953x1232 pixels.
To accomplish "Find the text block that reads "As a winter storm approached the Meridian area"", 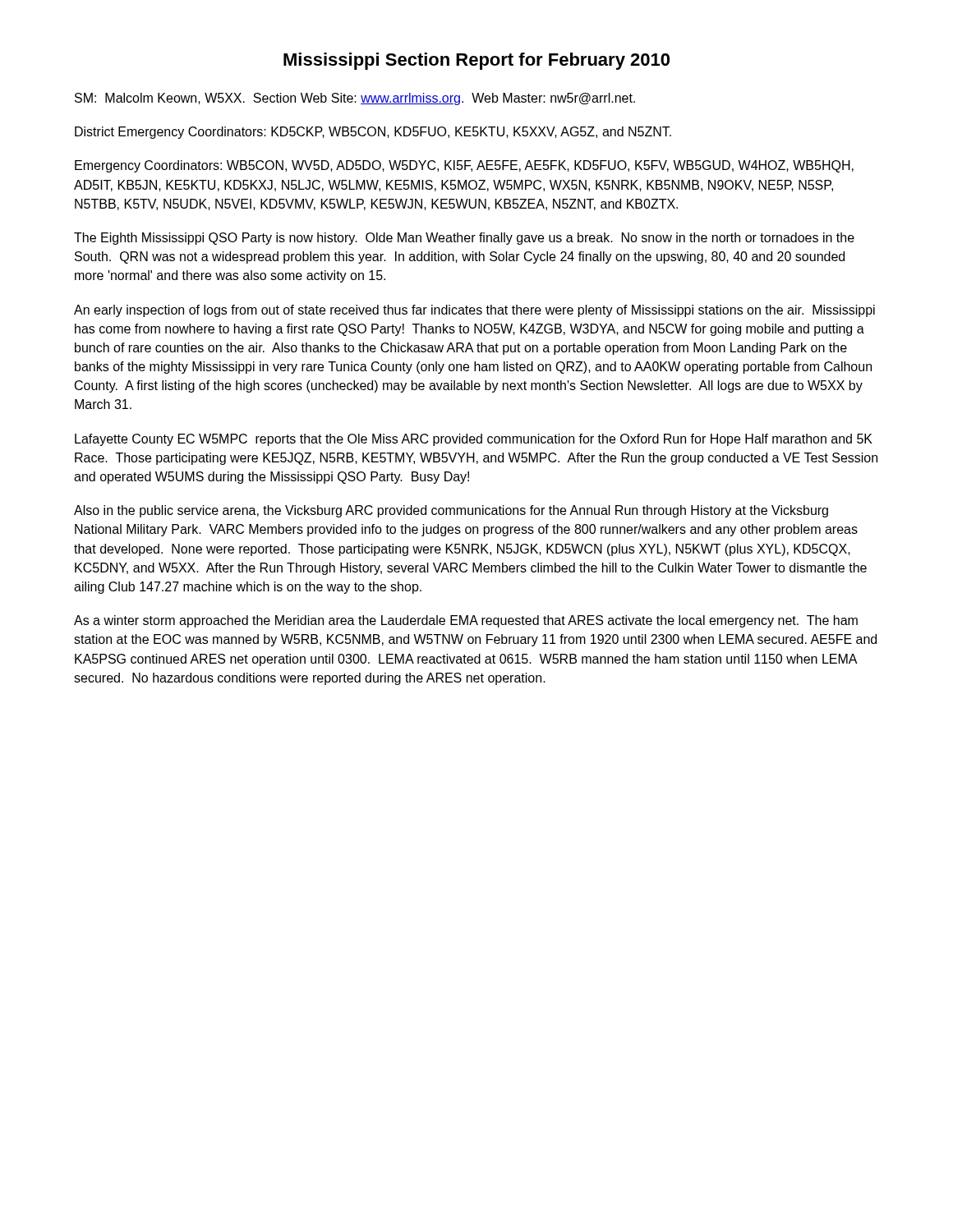I will [x=476, y=649].
